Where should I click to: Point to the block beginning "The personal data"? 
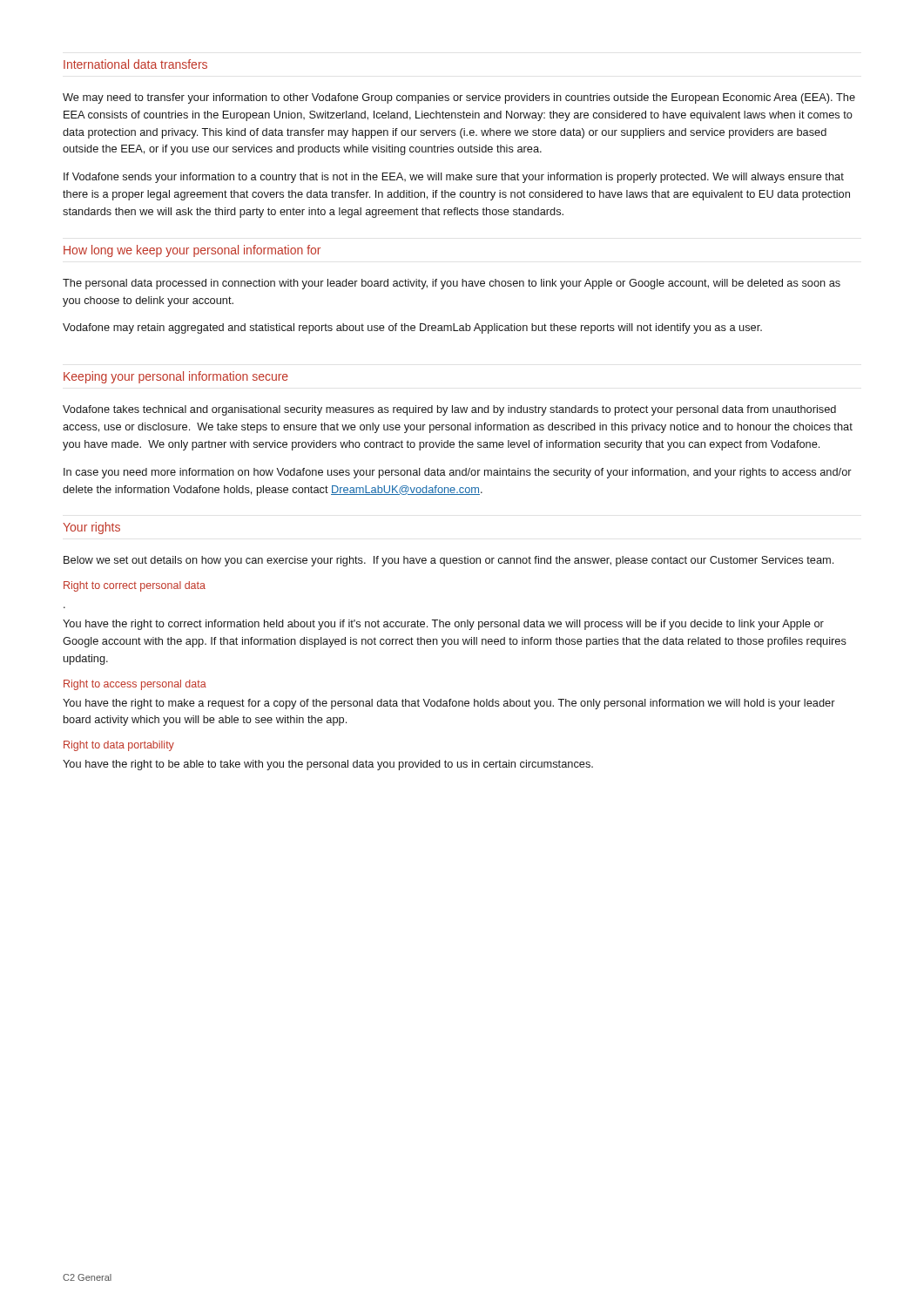(452, 291)
